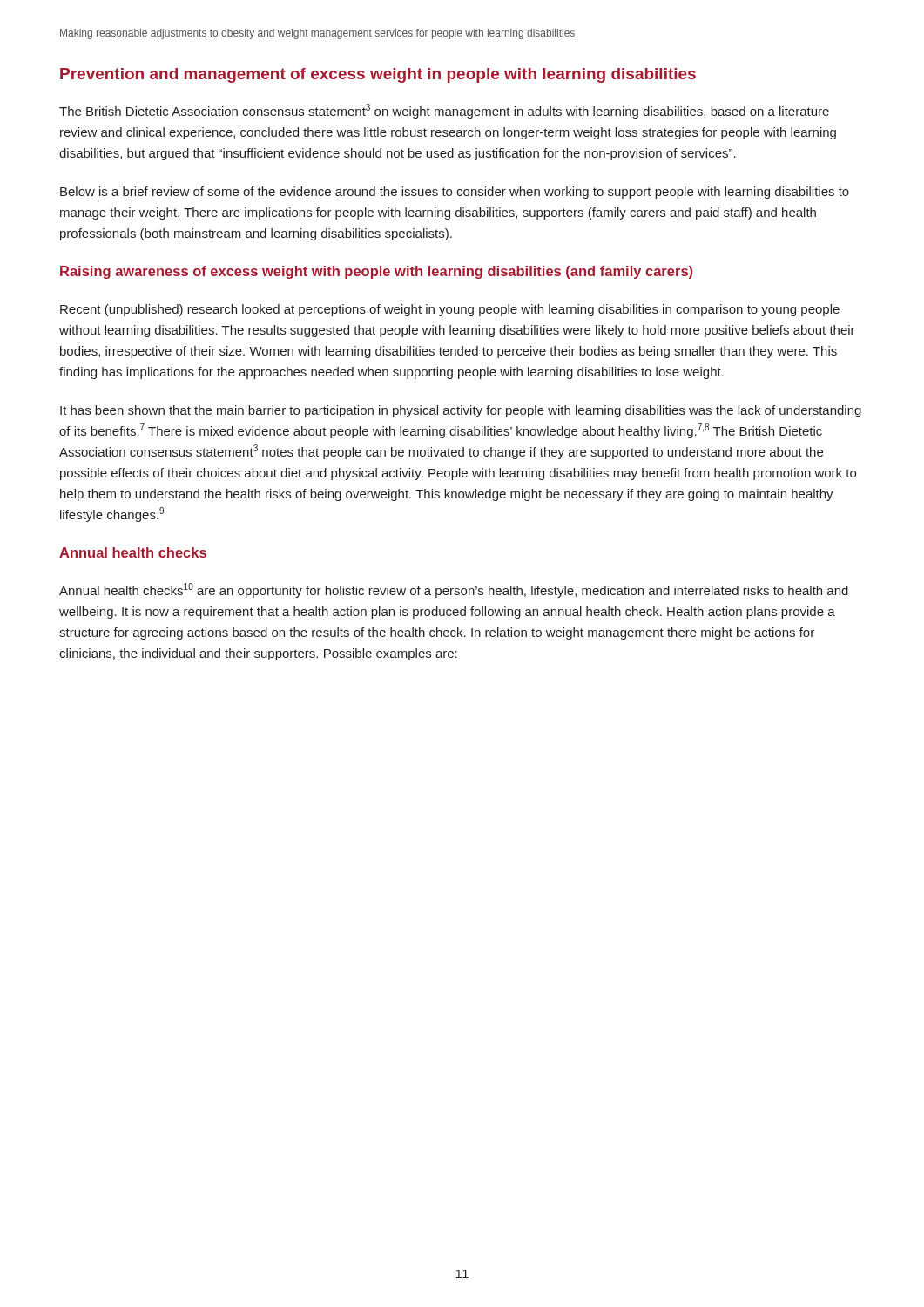Find the region starting "Annual health checks"
Viewport: 924px width, 1307px height.
pyautogui.click(x=133, y=552)
